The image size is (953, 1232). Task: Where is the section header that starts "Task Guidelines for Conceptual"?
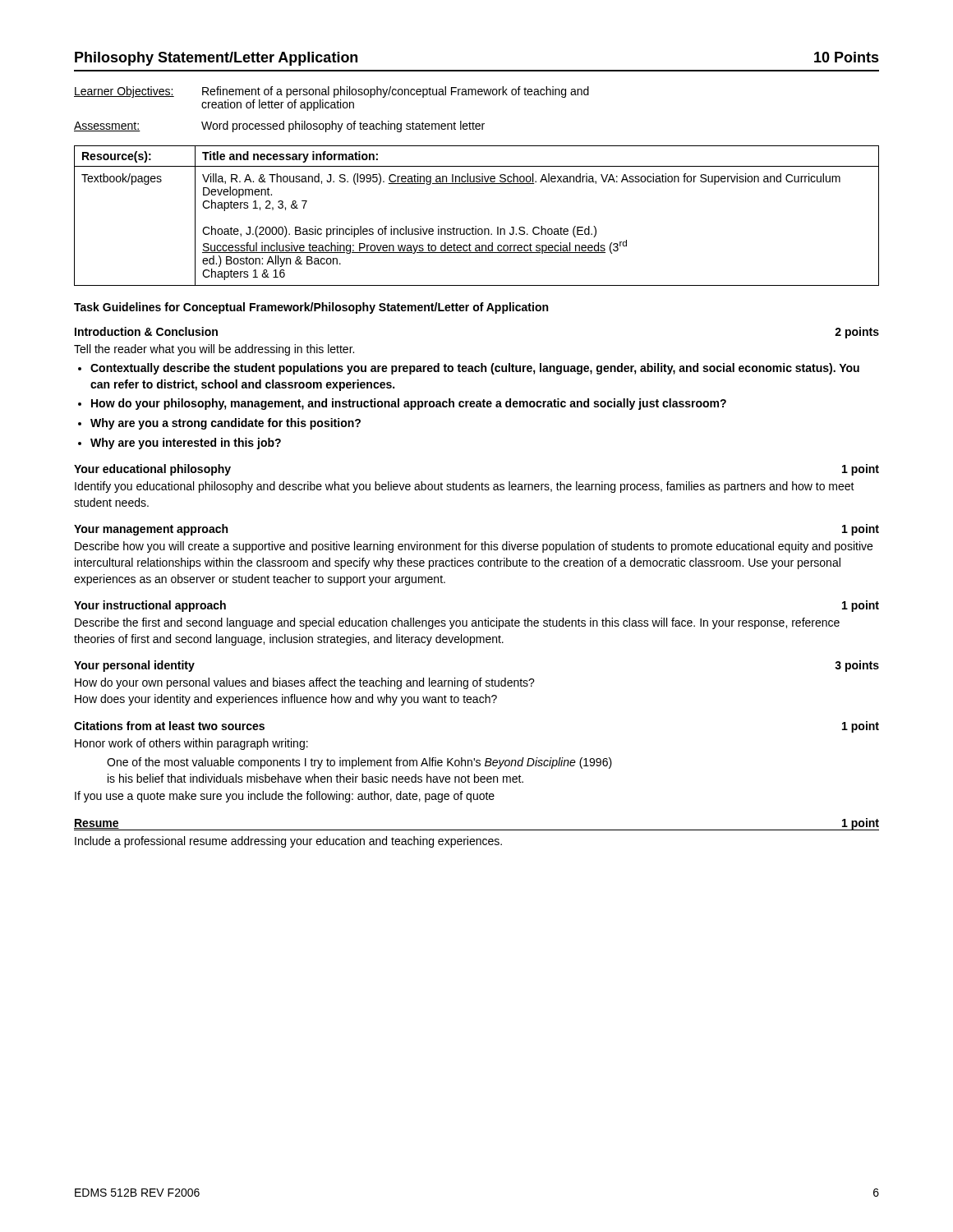tap(311, 307)
